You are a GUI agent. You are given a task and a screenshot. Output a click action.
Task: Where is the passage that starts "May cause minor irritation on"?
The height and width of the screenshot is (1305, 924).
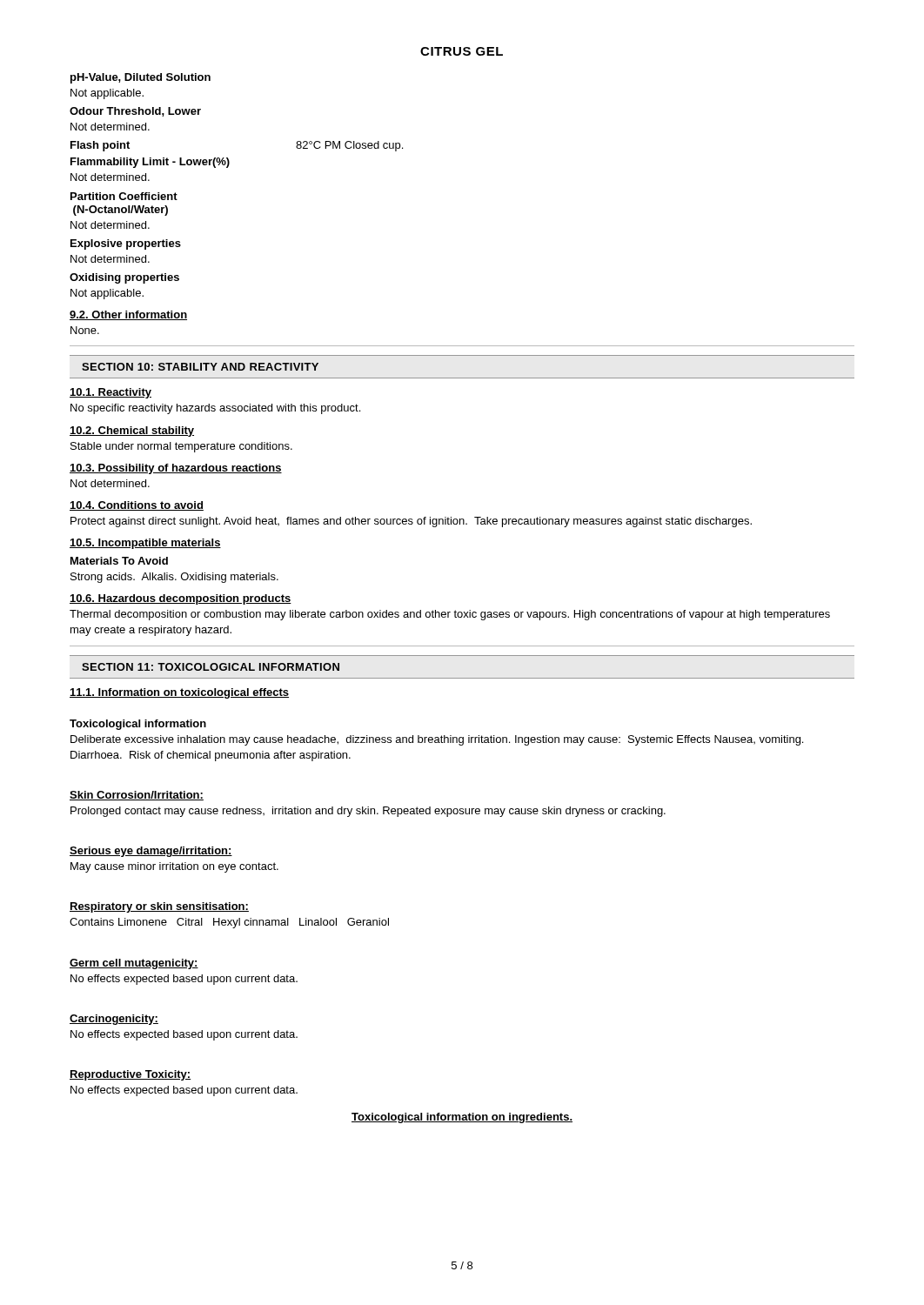coord(174,866)
